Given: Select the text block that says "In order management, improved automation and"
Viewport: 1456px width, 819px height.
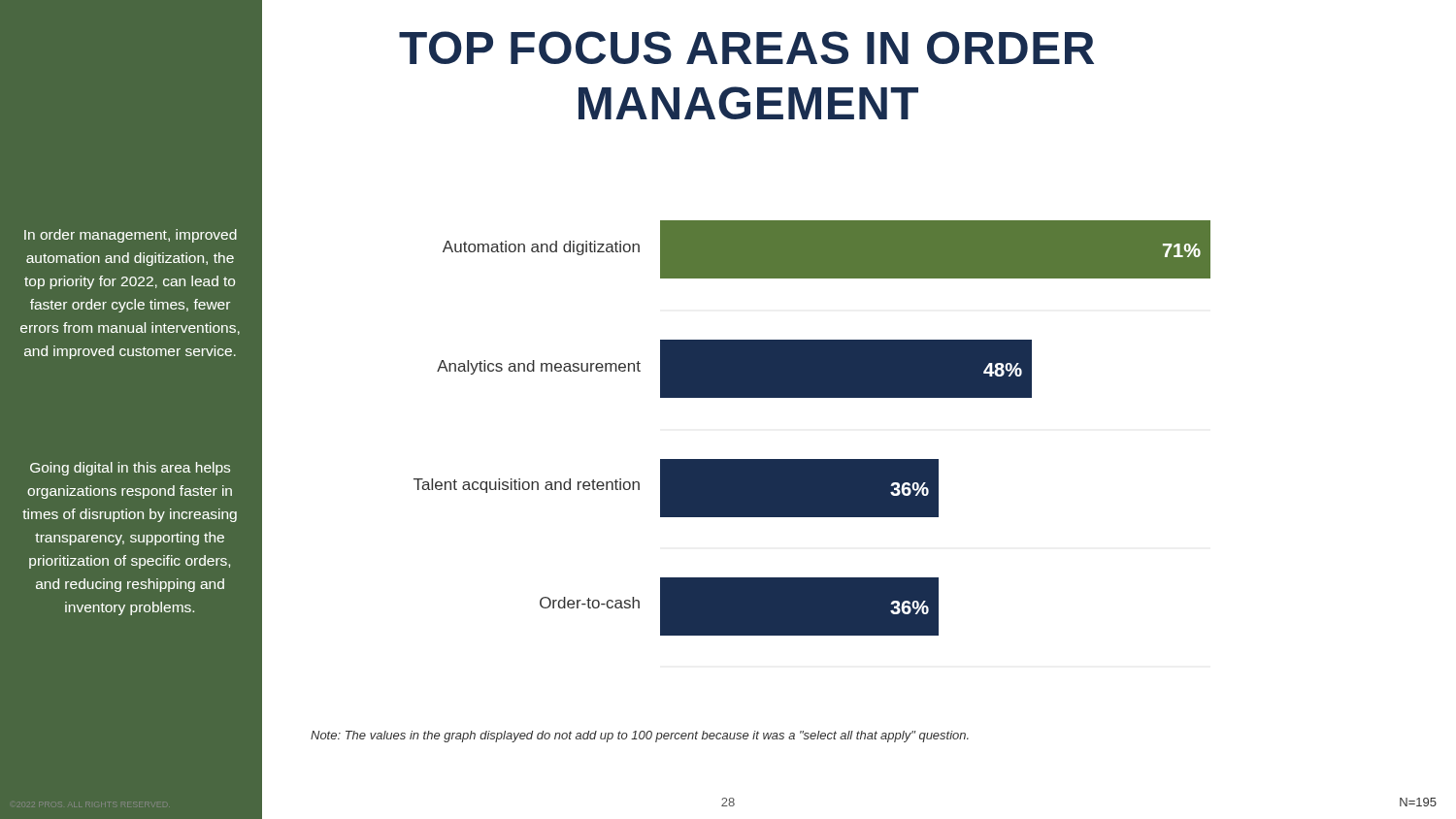Looking at the screenshot, I should (x=130, y=293).
